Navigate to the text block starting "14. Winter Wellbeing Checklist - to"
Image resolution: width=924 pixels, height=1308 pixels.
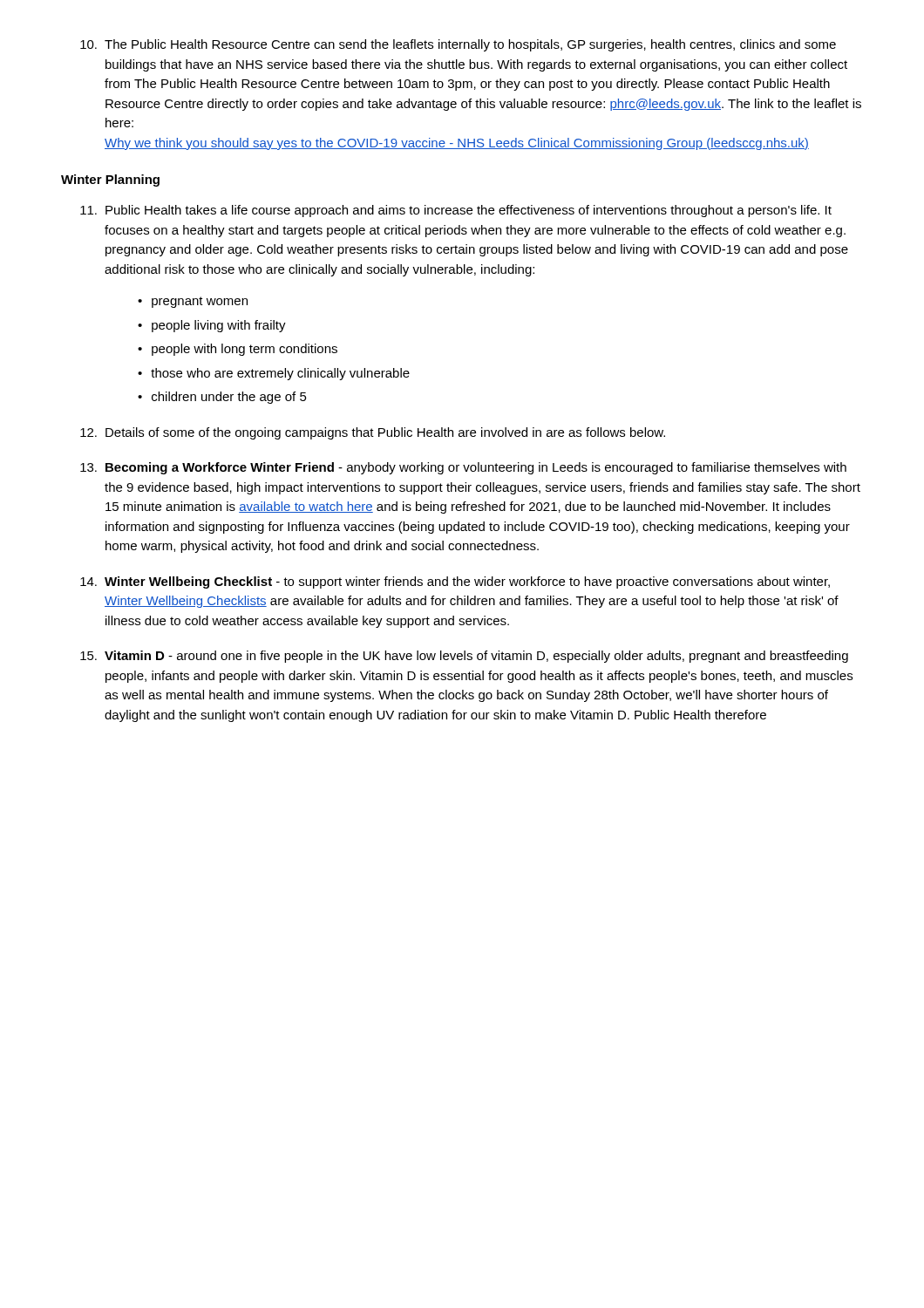pos(462,601)
